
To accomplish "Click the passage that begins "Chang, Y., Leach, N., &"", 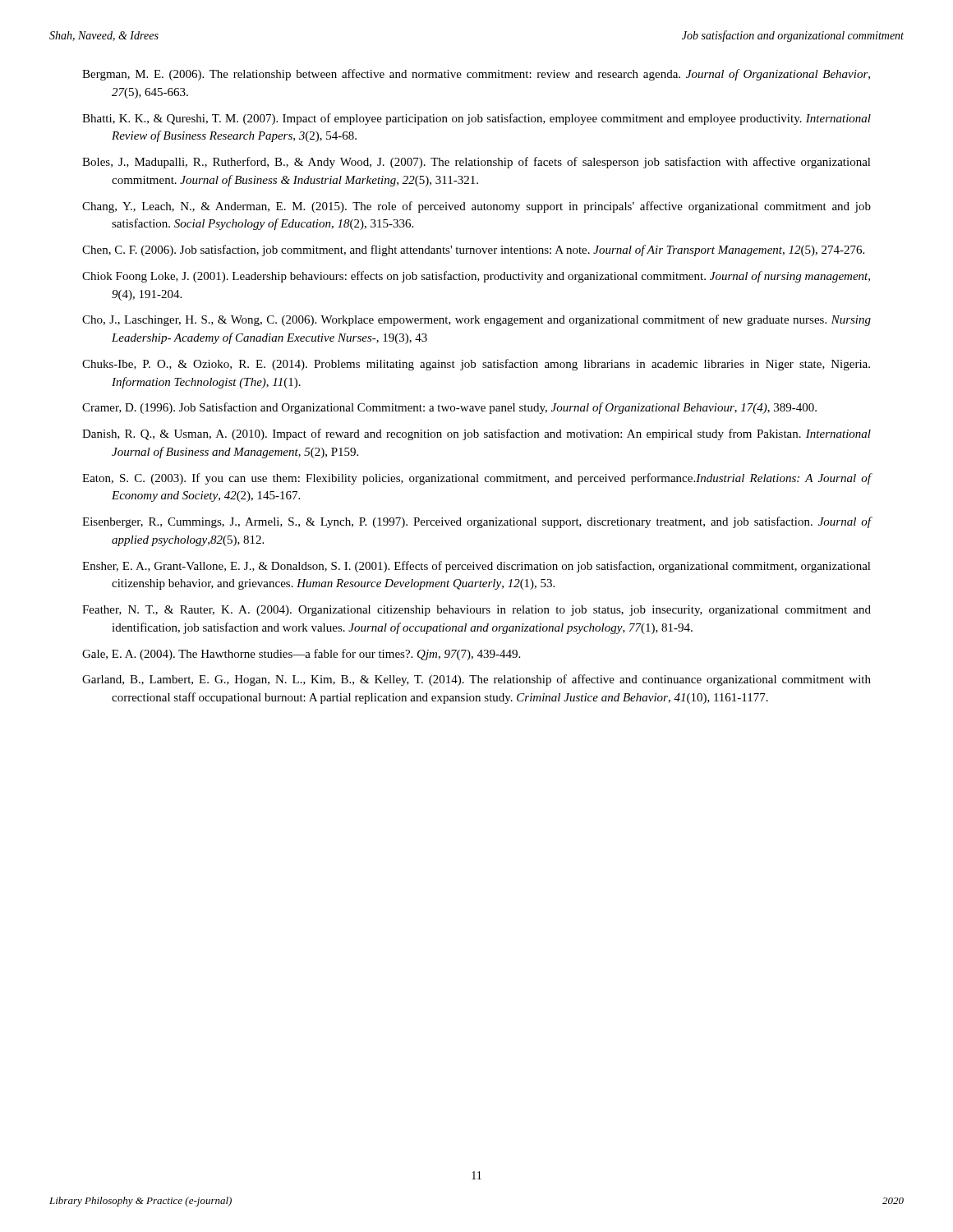I will 476,215.
